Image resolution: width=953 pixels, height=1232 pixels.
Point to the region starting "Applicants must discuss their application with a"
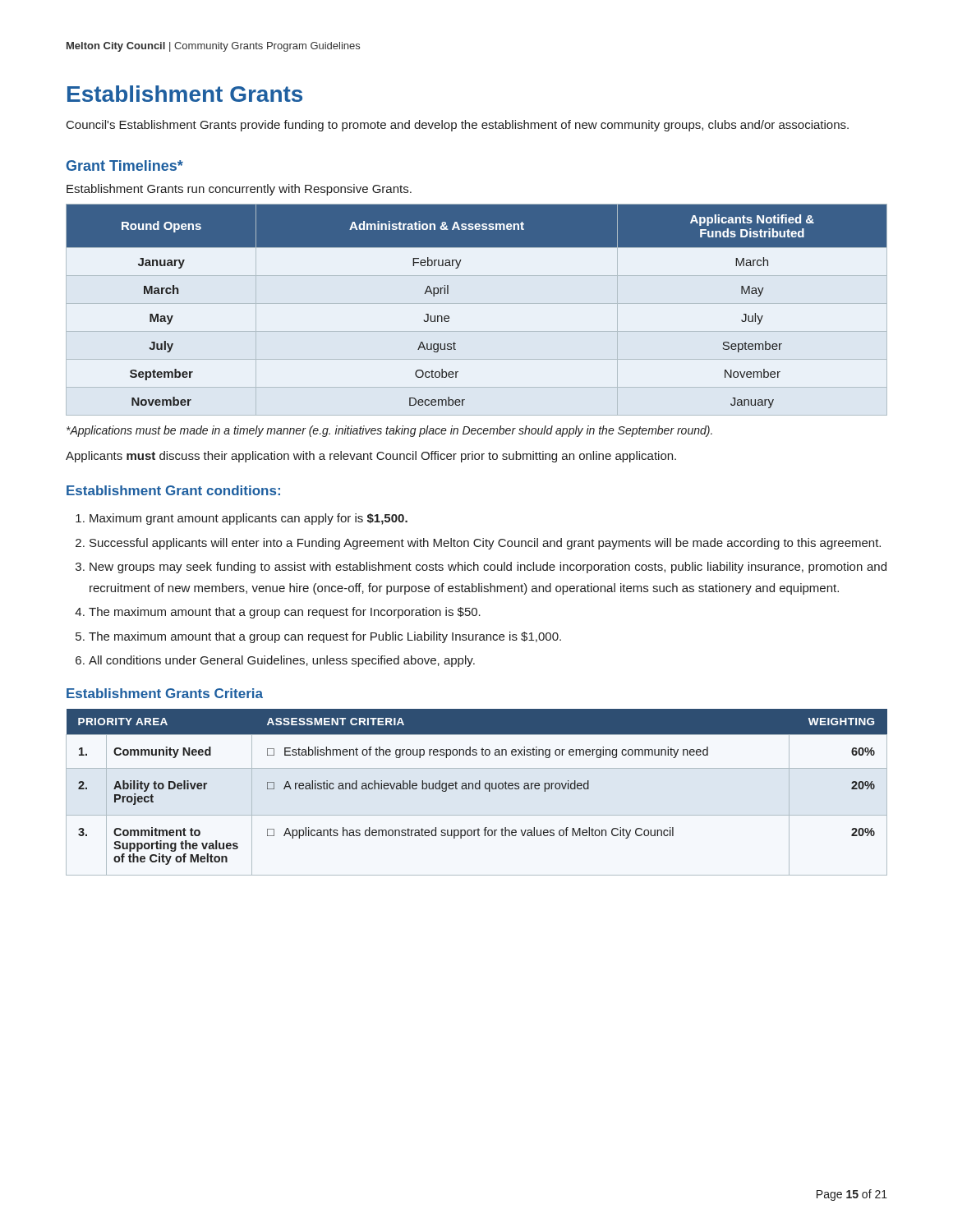click(371, 455)
